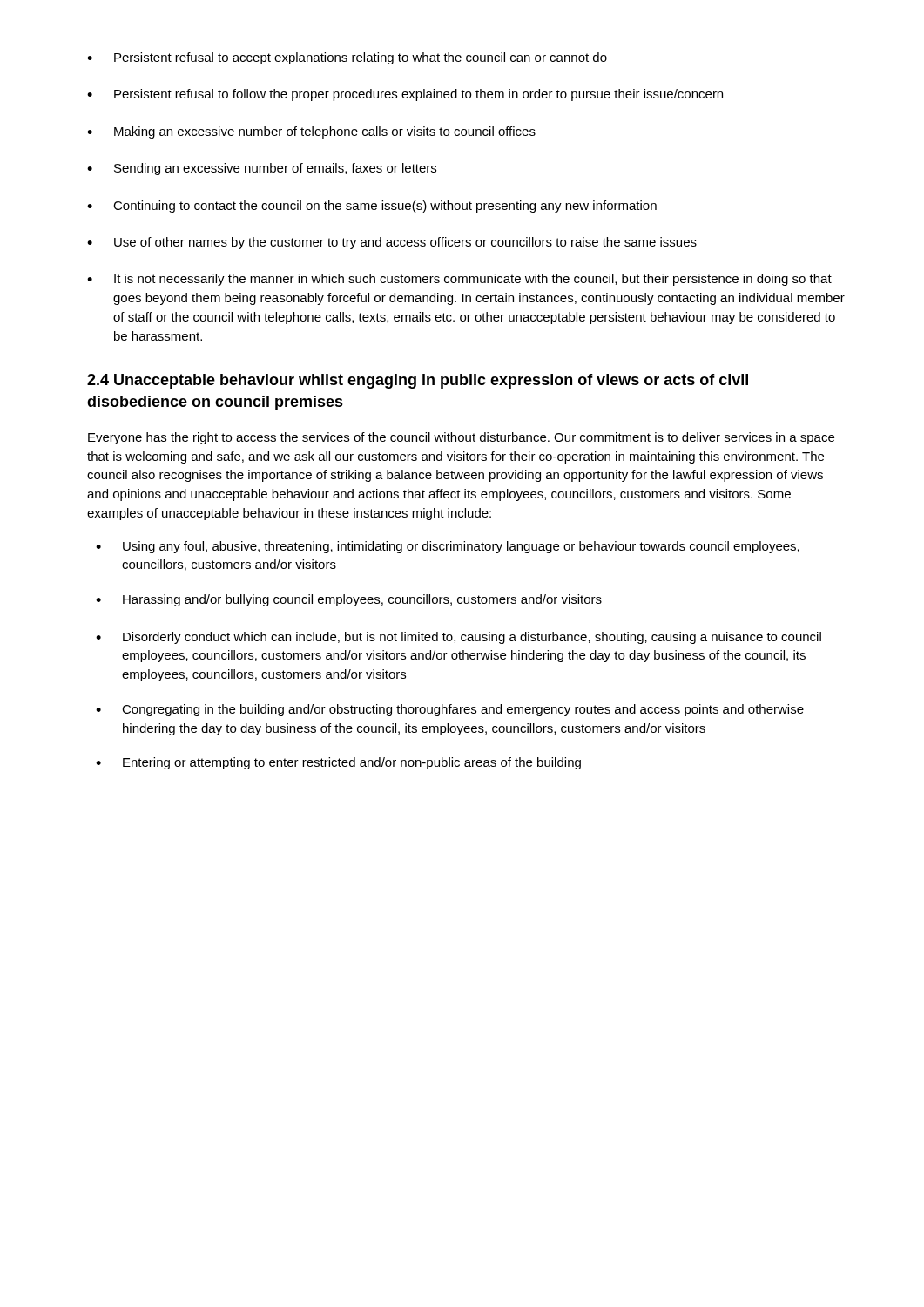This screenshot has height=1307, width=924.
Task: Find the section header on this page that starts "2.4 Unacceptable behaviour whilst engaging in public"
Action: pyautogui.click(x=418, y=391)
